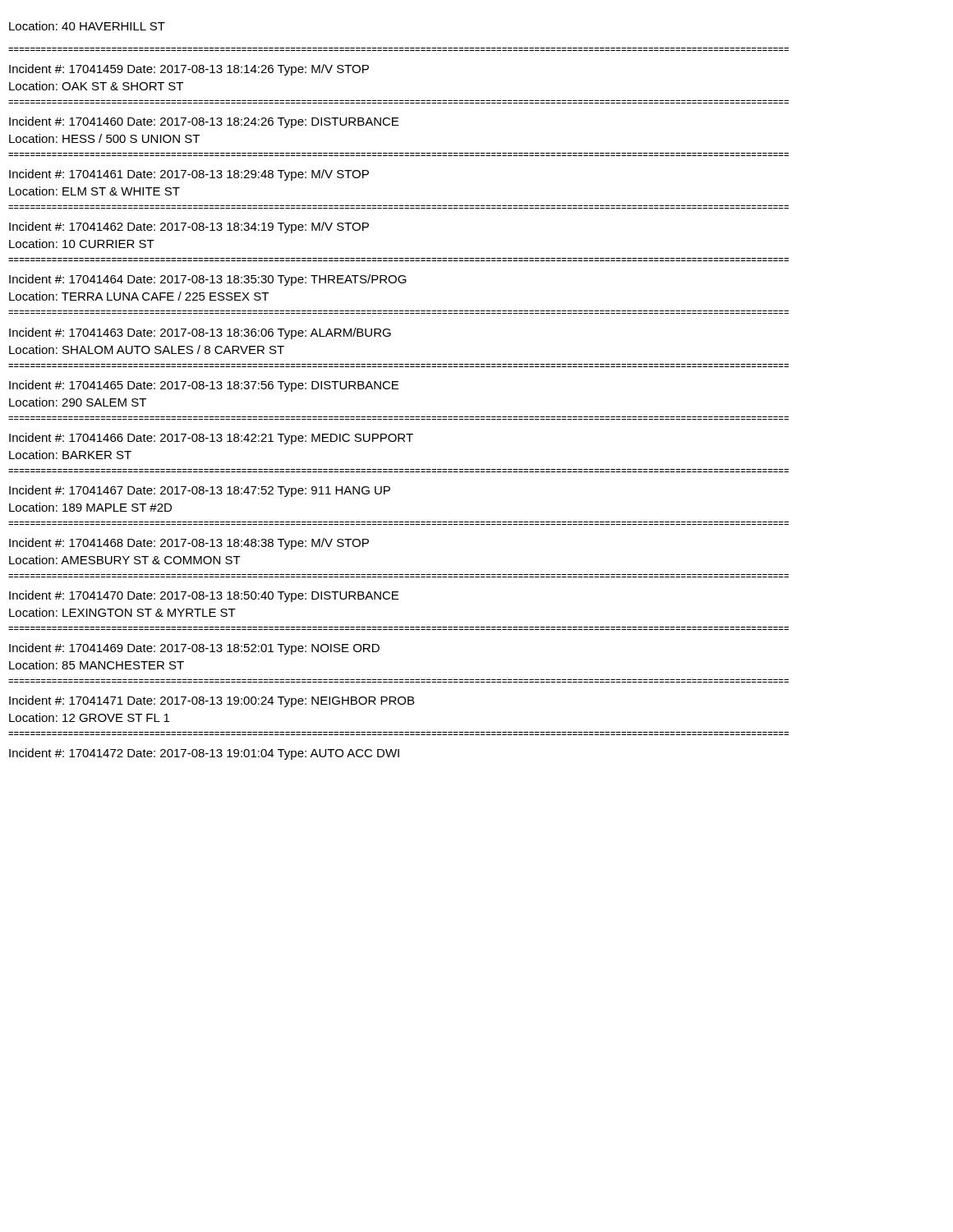
Task: Find the passage starting "Incident #: 17041468 Date: 2017-08-13 18:48:38 Type: M/V"
Action: (x=189, y=544)
